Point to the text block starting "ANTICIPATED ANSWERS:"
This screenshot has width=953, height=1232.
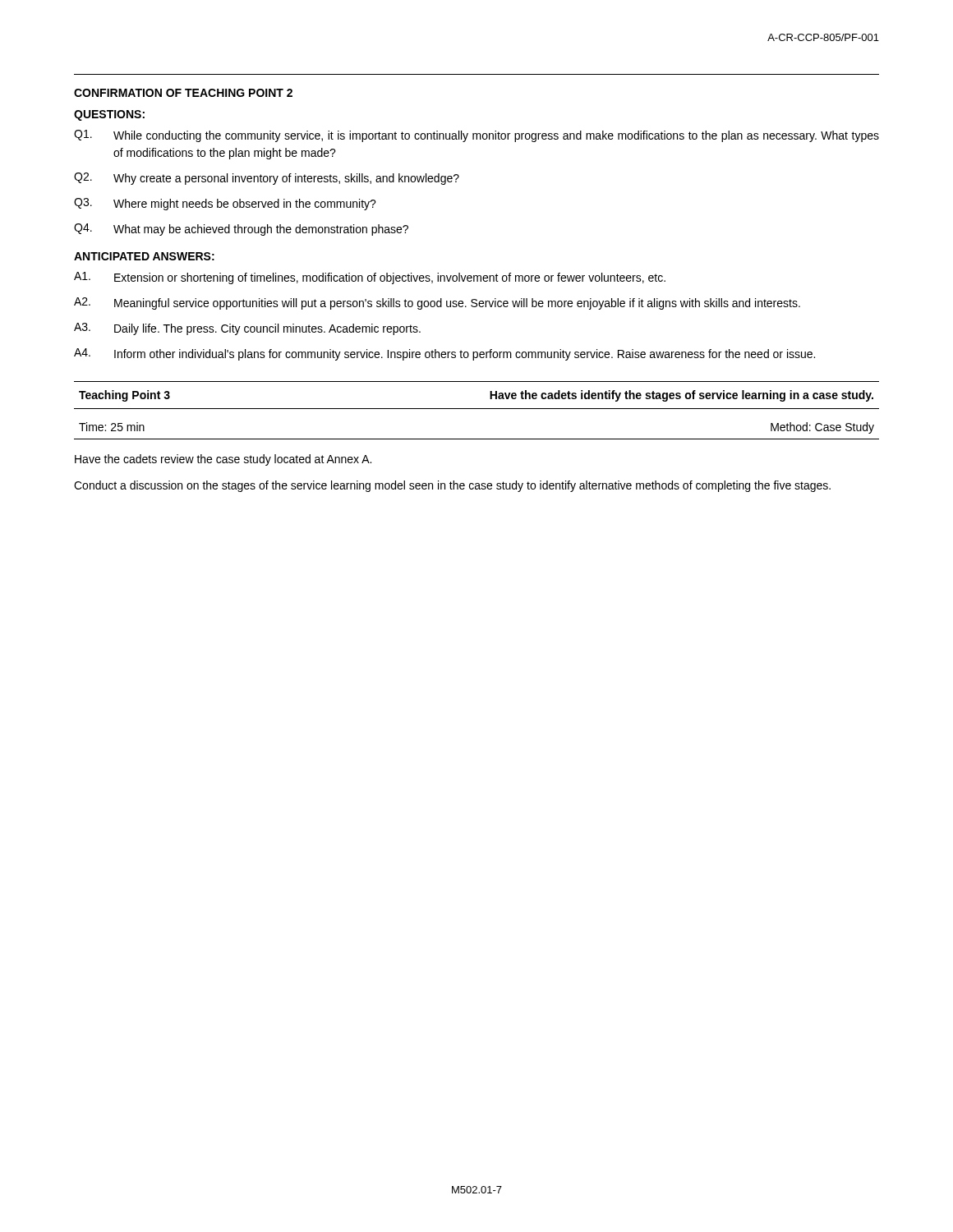click(144, 256)
